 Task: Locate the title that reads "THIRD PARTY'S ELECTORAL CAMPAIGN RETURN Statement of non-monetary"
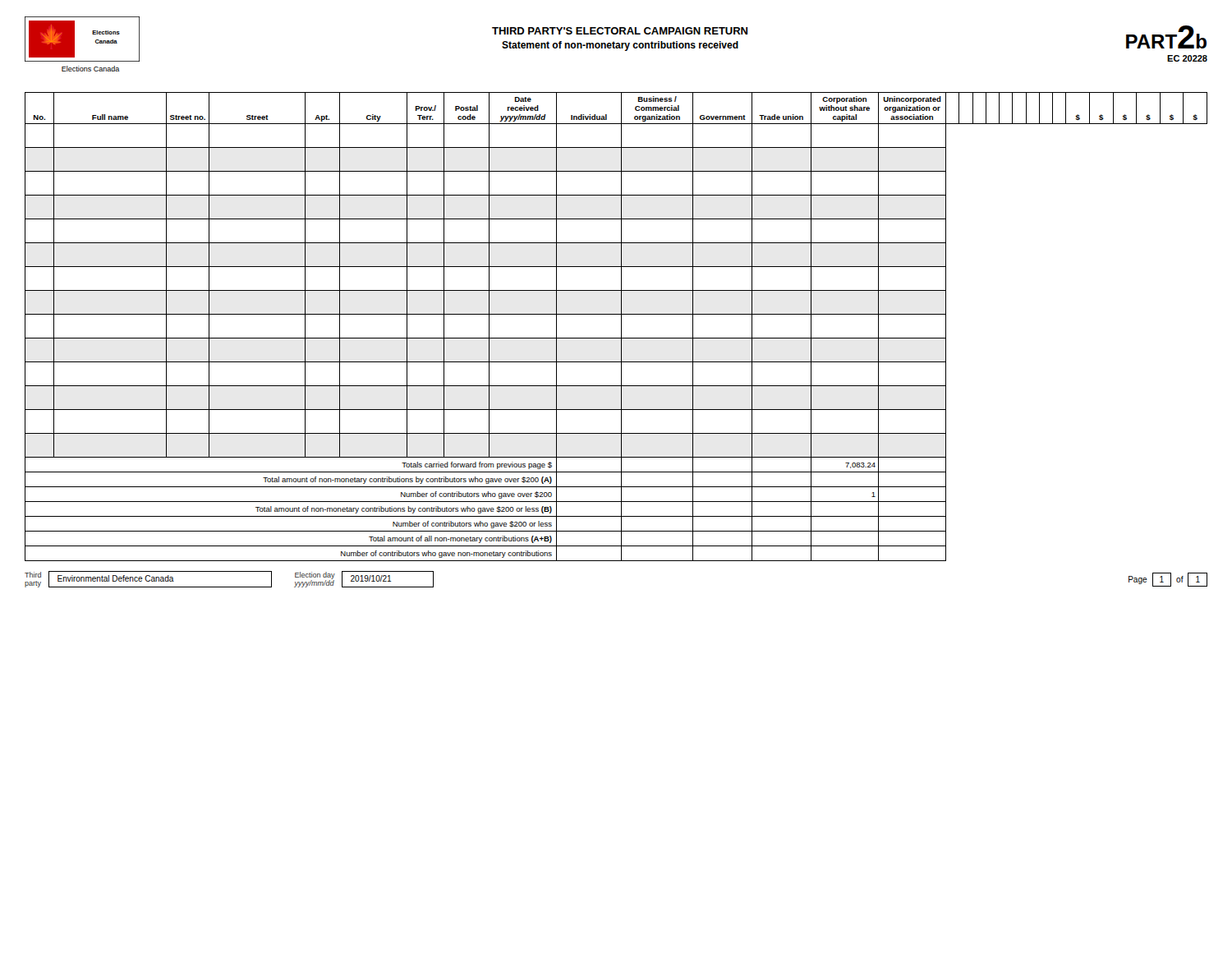tap(620, 38)
